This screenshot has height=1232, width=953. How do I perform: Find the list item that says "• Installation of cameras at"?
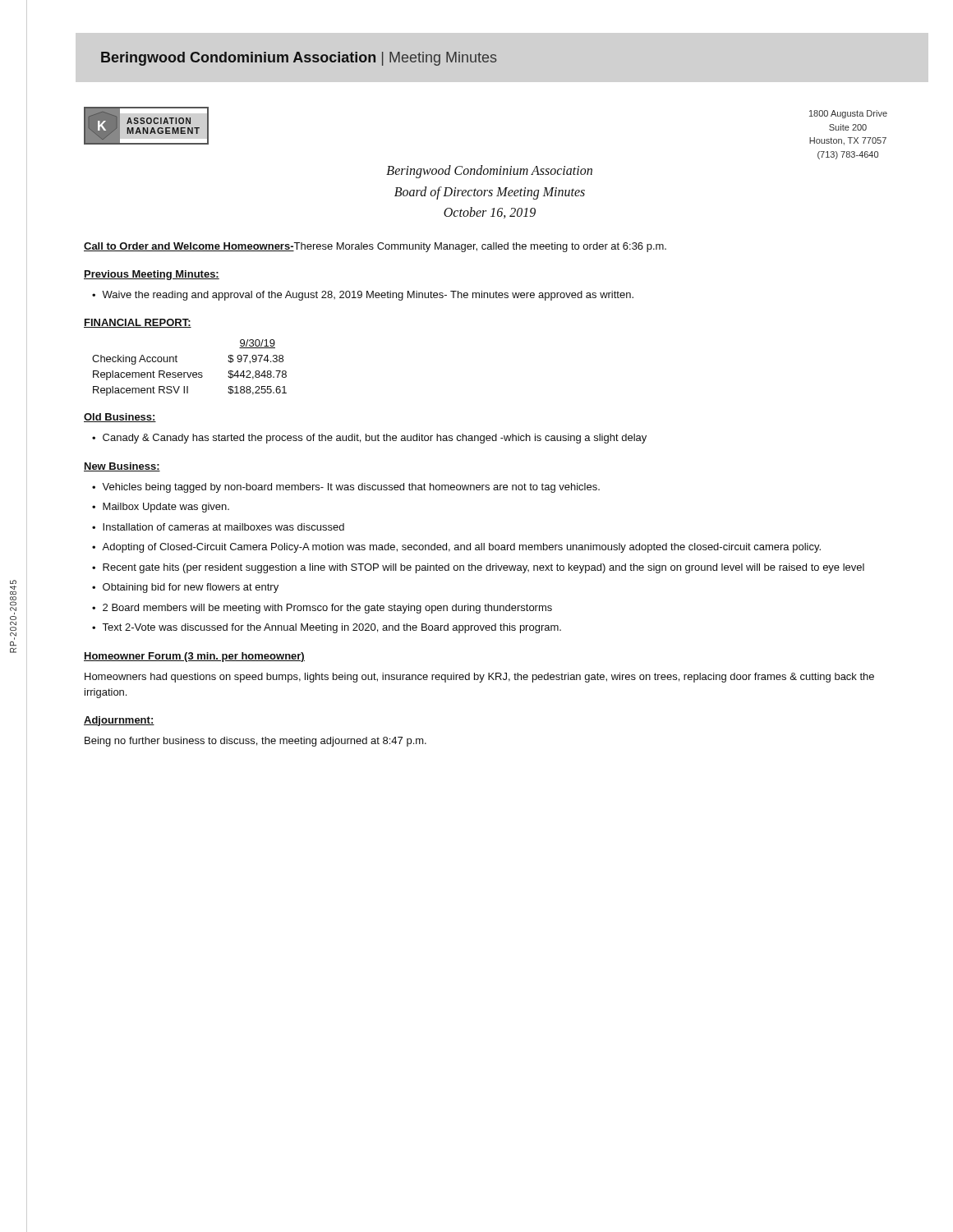(x=218, y=527)
